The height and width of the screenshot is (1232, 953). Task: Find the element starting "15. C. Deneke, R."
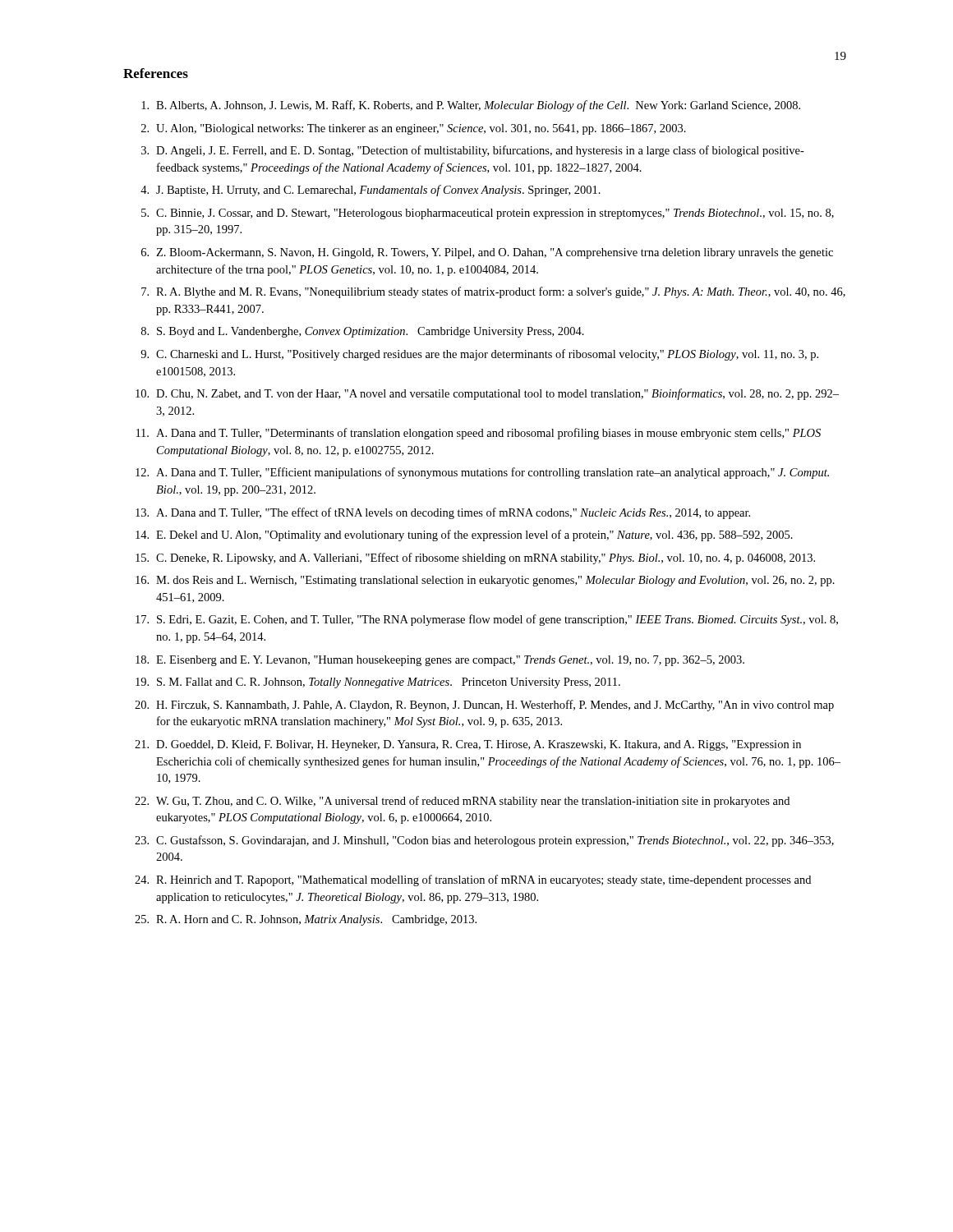tap(485, 558)
